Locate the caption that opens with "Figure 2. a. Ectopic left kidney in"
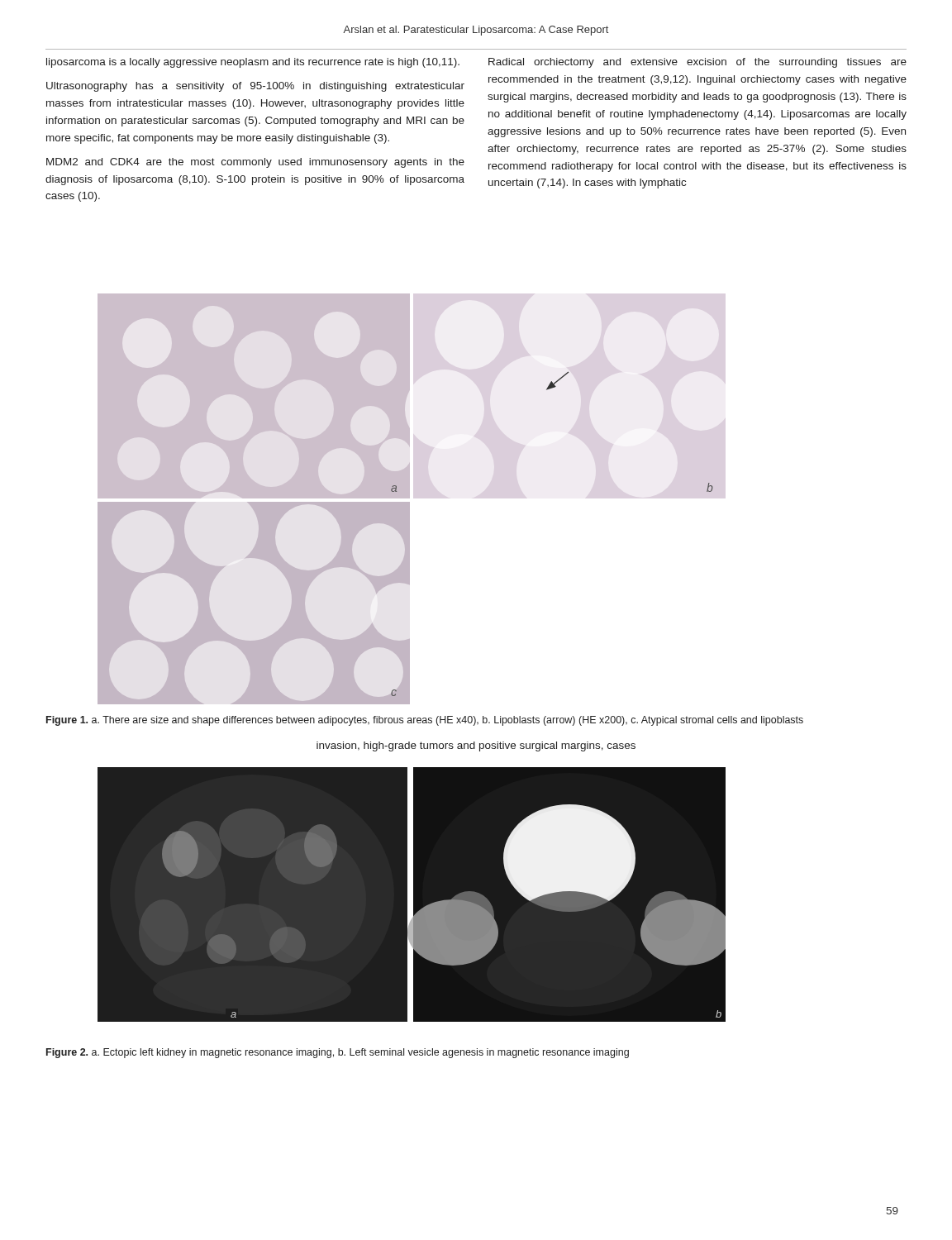 coord(337,1052)
